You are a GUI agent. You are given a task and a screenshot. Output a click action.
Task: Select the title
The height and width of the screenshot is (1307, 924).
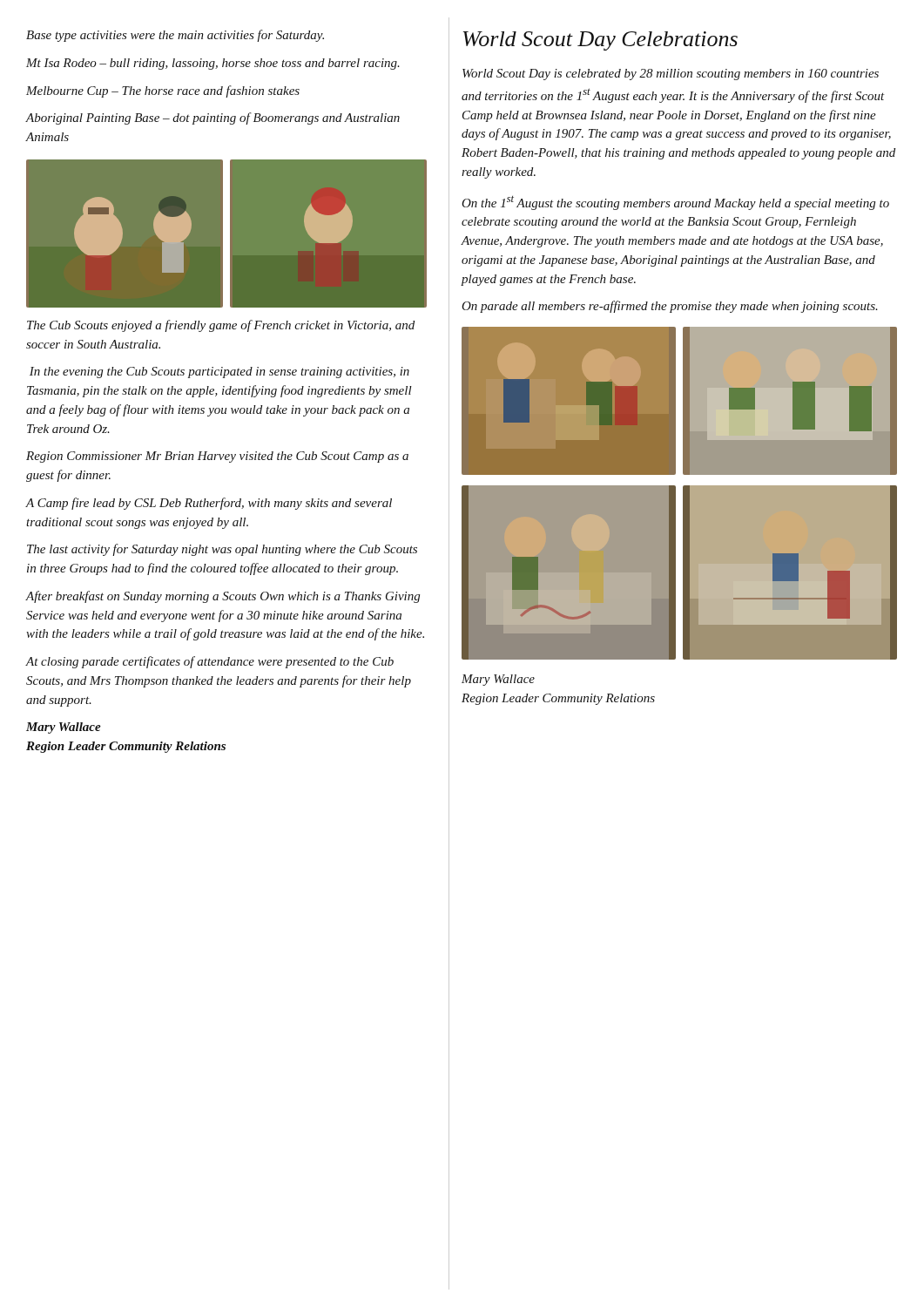pyautogui.click(x=679, y=39)
